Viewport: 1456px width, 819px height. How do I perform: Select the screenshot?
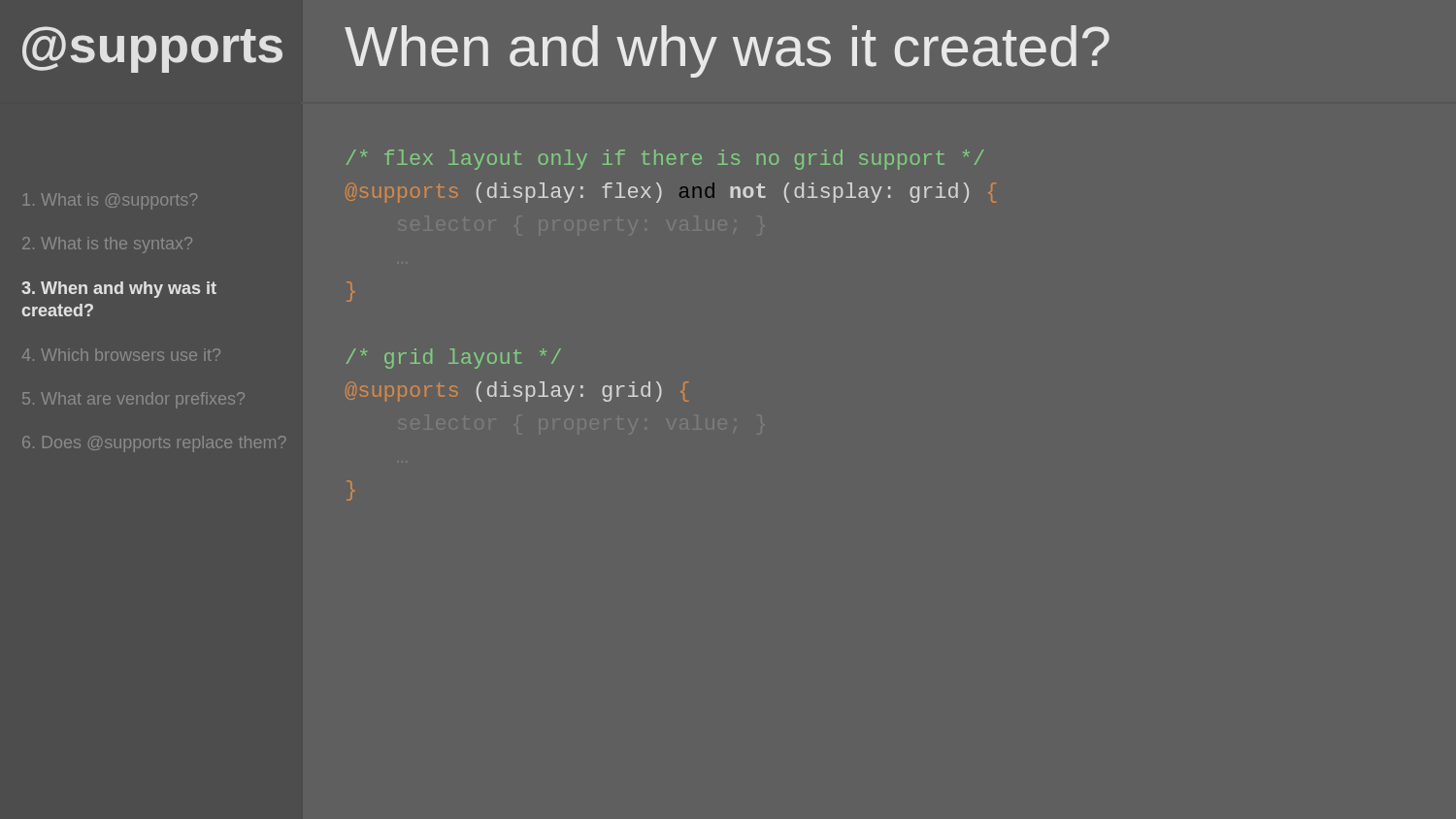click(x=878, y=326)
